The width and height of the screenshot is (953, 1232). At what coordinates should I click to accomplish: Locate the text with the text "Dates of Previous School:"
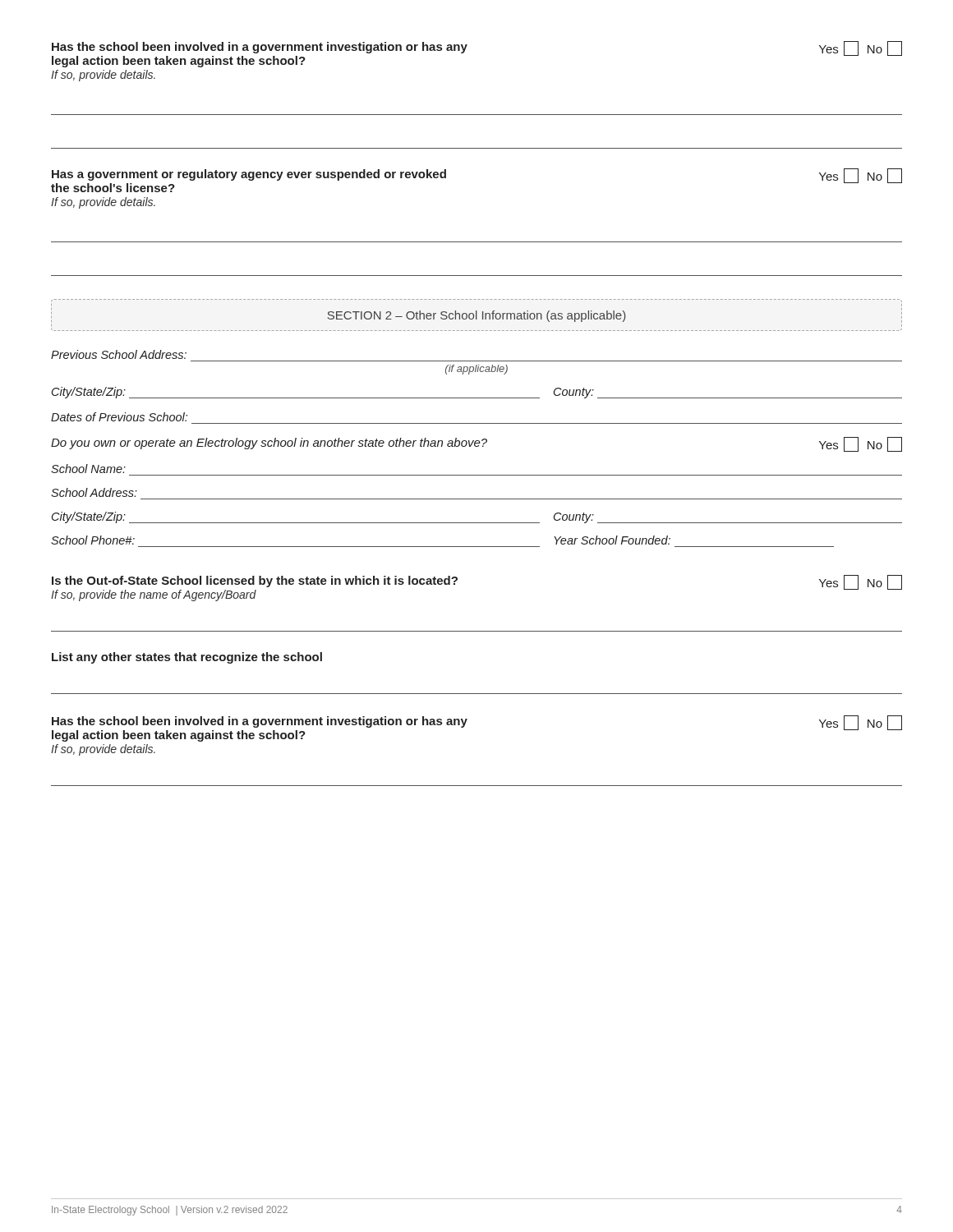point(476,416)
